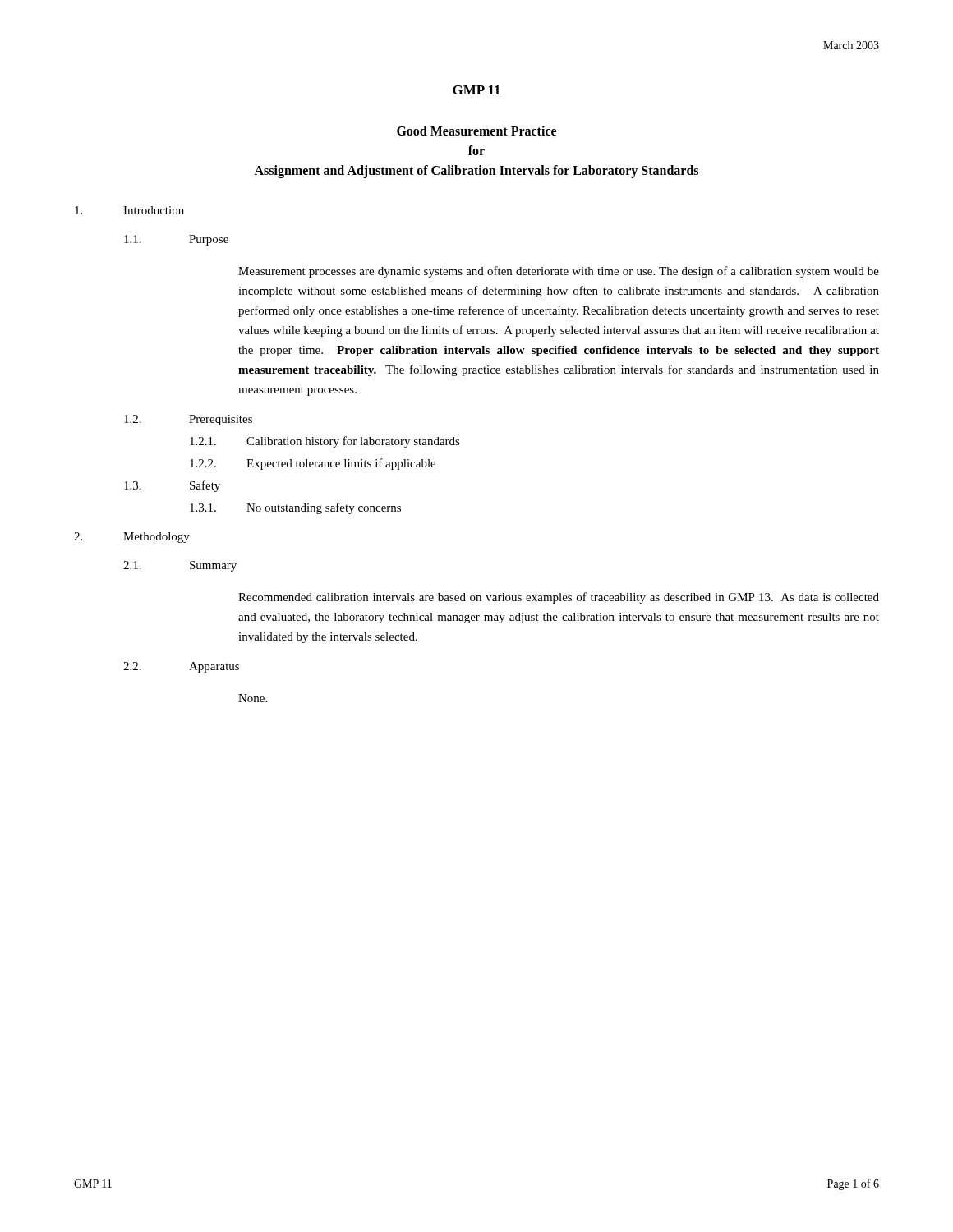Screen dimensions: 1232x953
Task: Find the text block starting "2.2. Expected tolerance limits if applicable"
Action: (x=312, y=464)
